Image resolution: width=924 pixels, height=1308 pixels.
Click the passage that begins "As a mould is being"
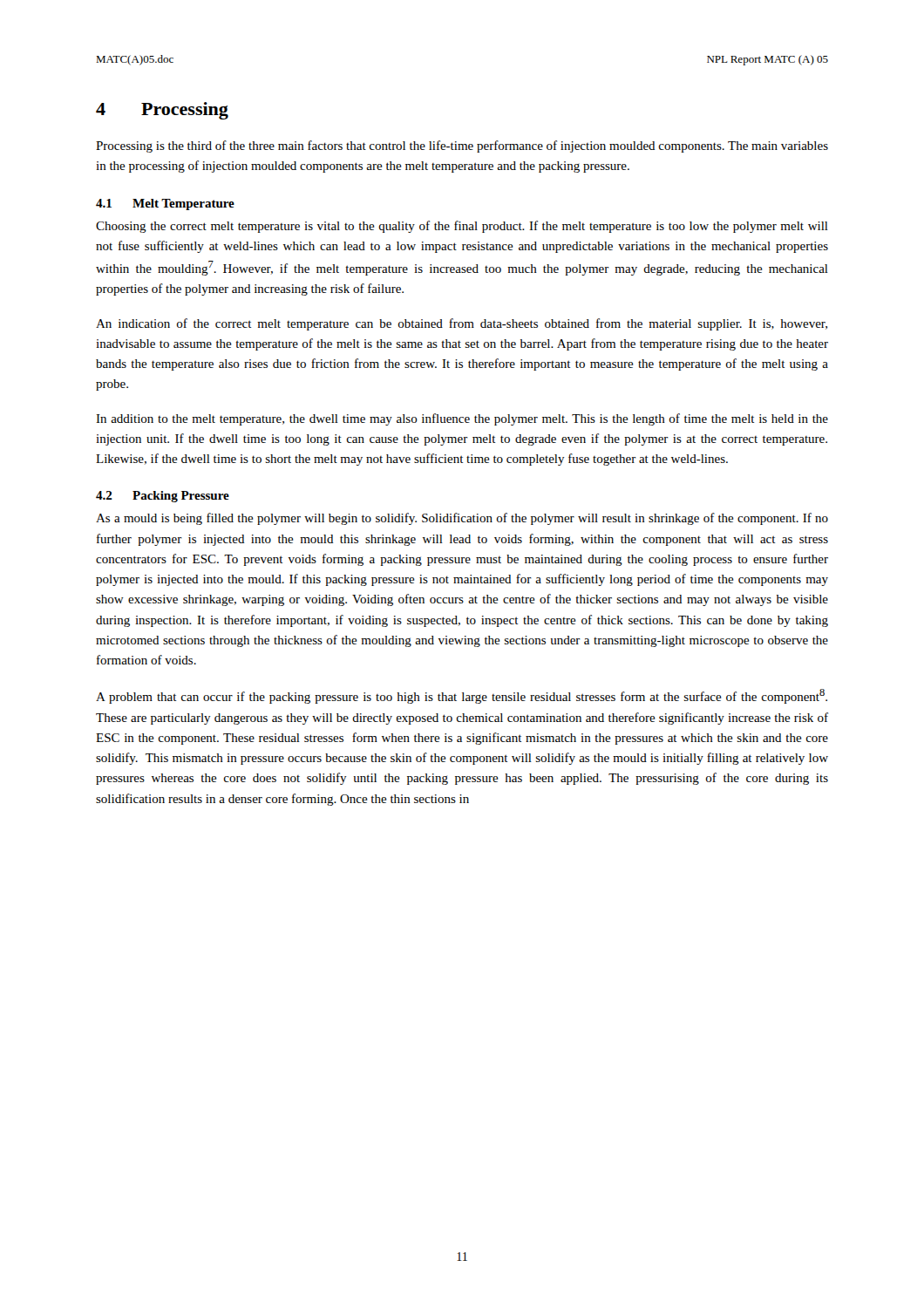[x=462, y=589]
